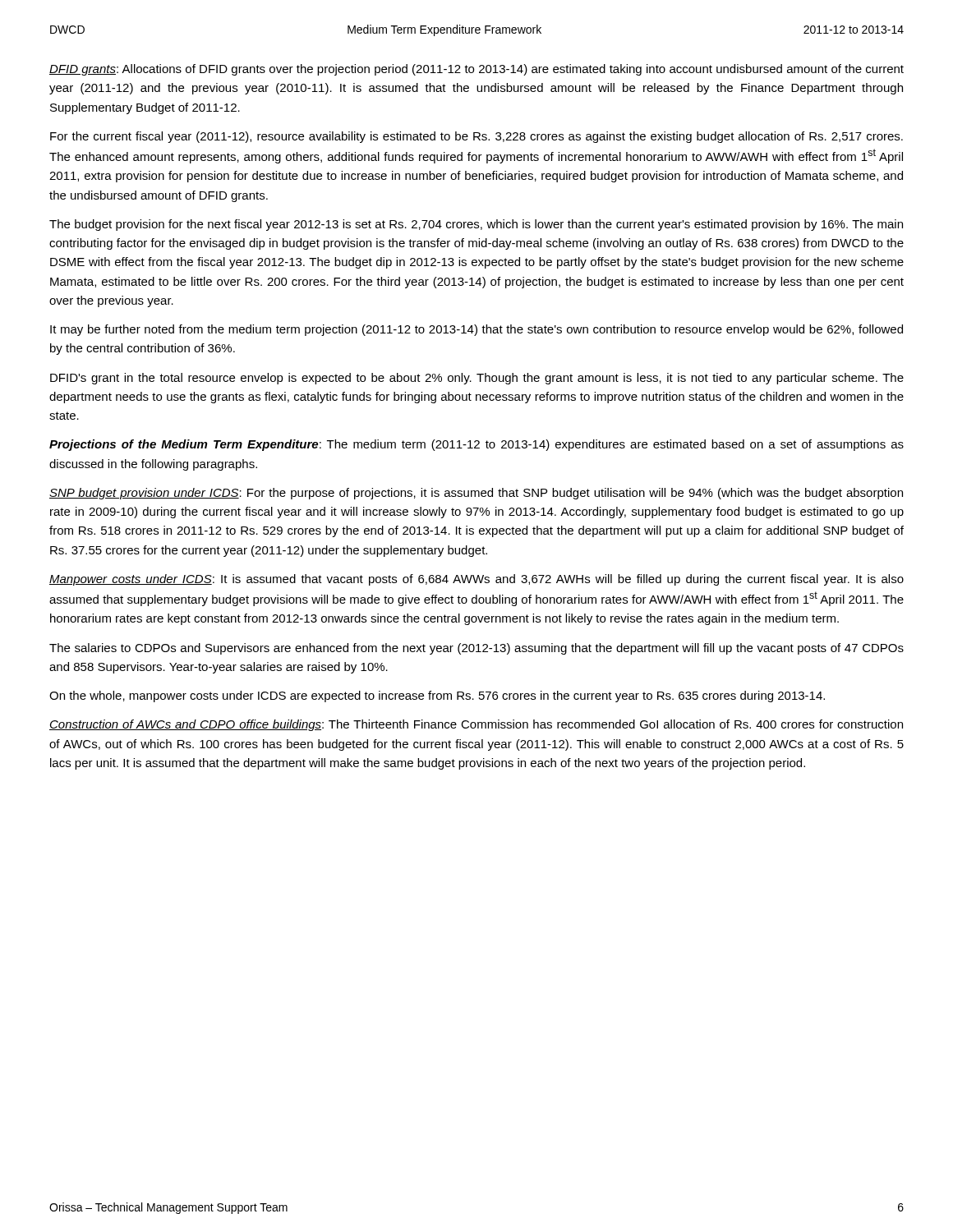Find the text block with the text "DFID grants: Allocations of DFID"
Image resolution: width=953 pixels, height=1232 pixels.
pos(476,88)
